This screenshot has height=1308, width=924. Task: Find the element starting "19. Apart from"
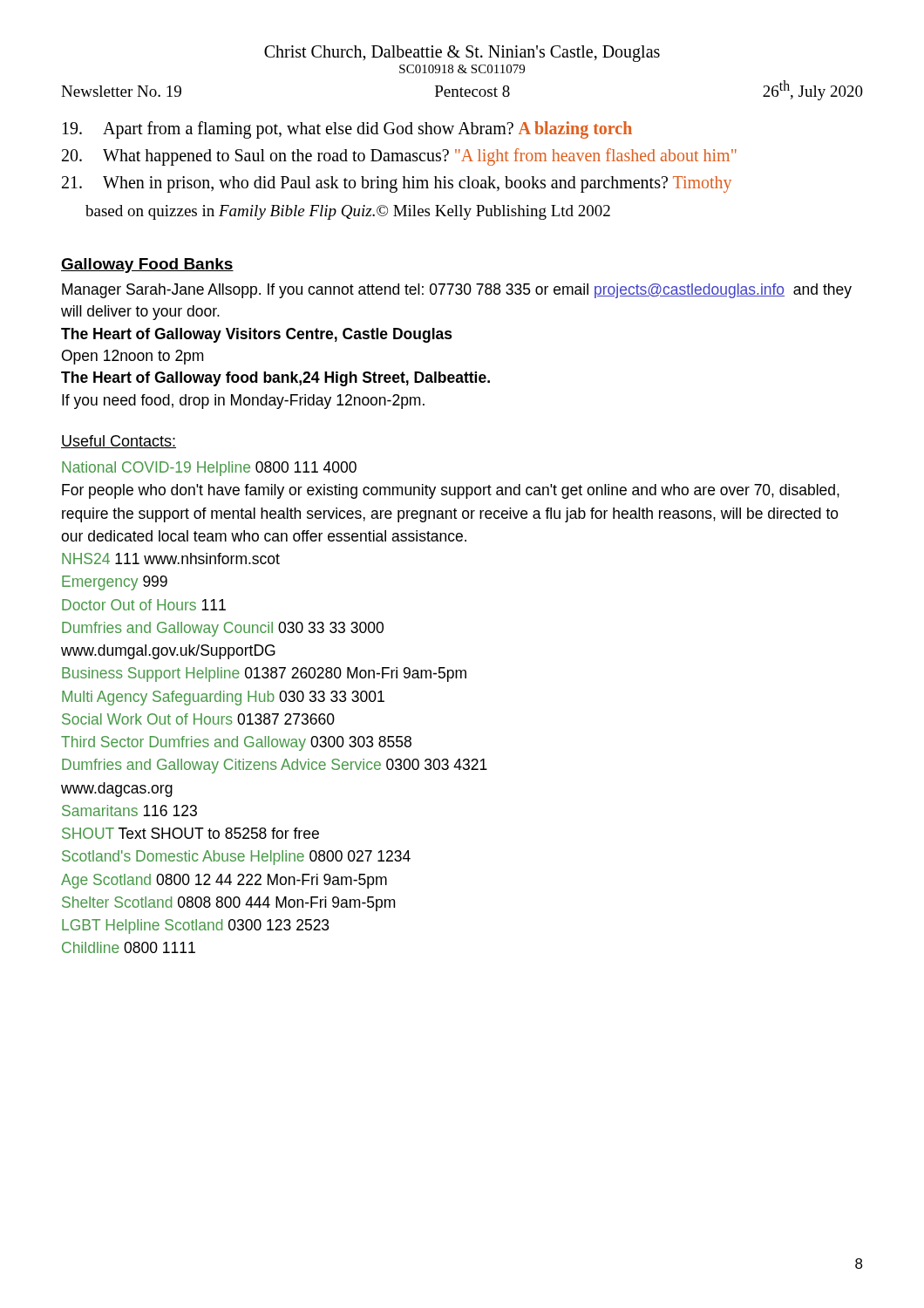tap(462, 129)
